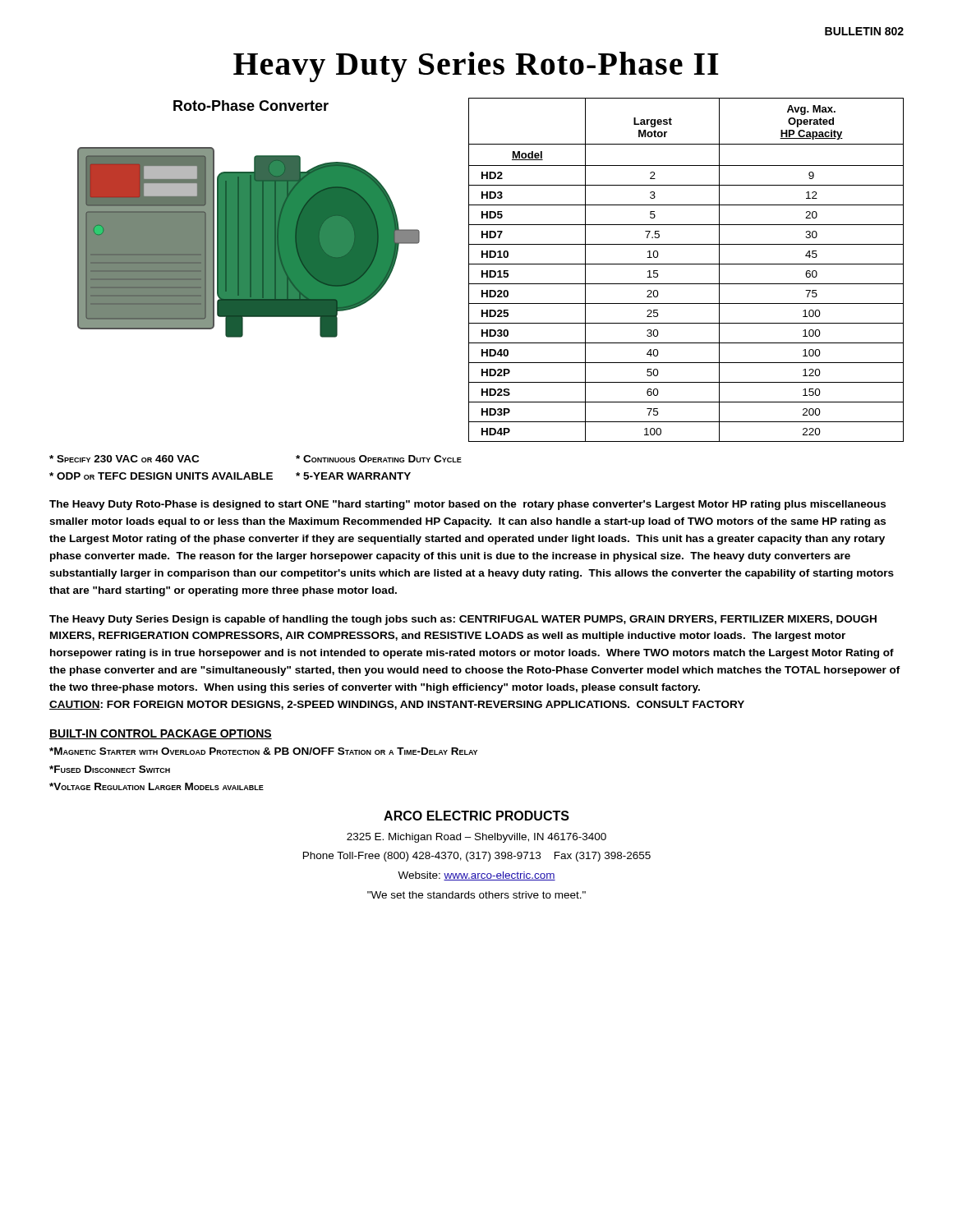This screenshot has height=1232, width=953.
Task: Select a photo
Action: pos(251,223)
